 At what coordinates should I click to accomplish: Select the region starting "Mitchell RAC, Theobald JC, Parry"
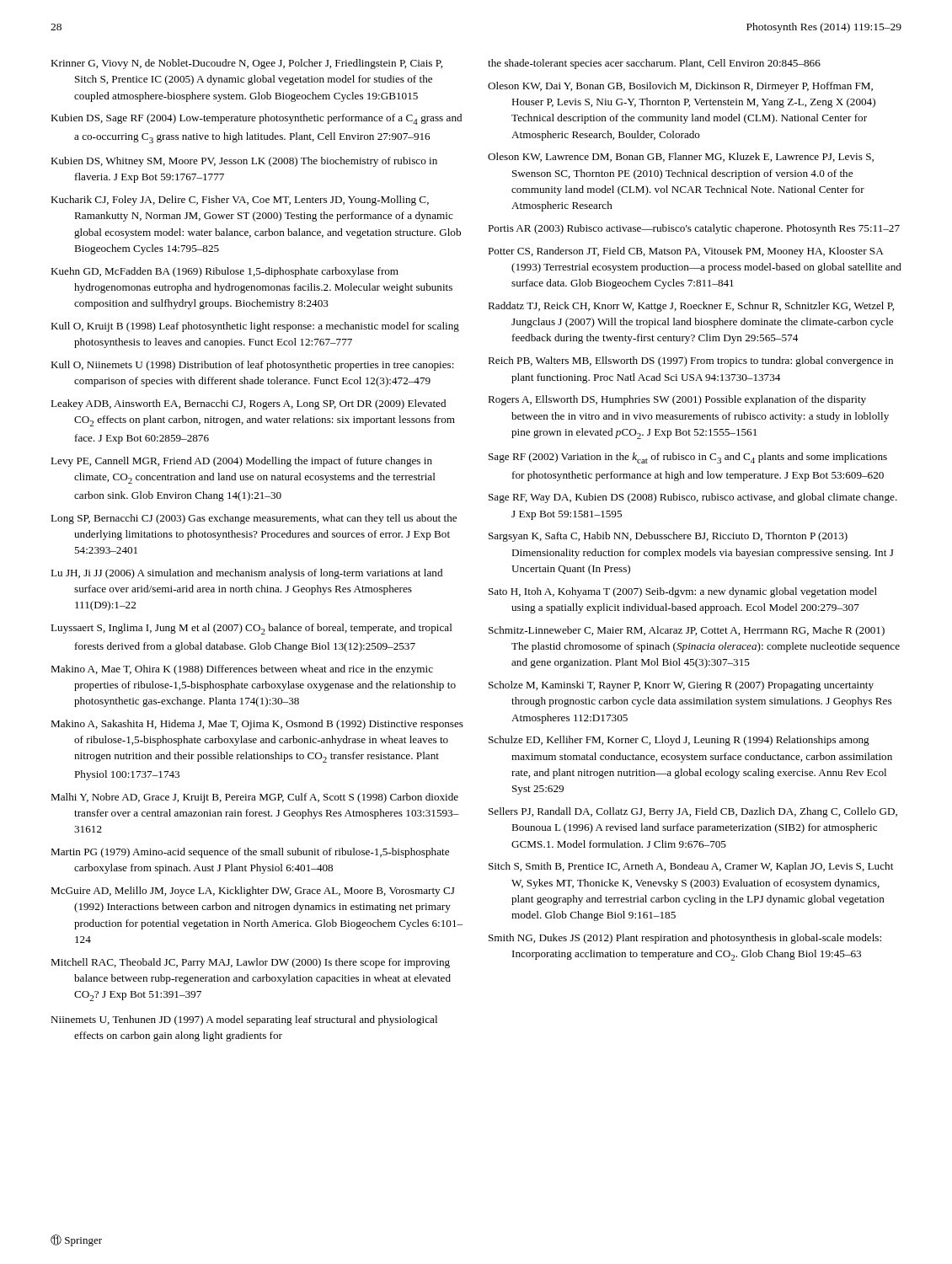251,979
